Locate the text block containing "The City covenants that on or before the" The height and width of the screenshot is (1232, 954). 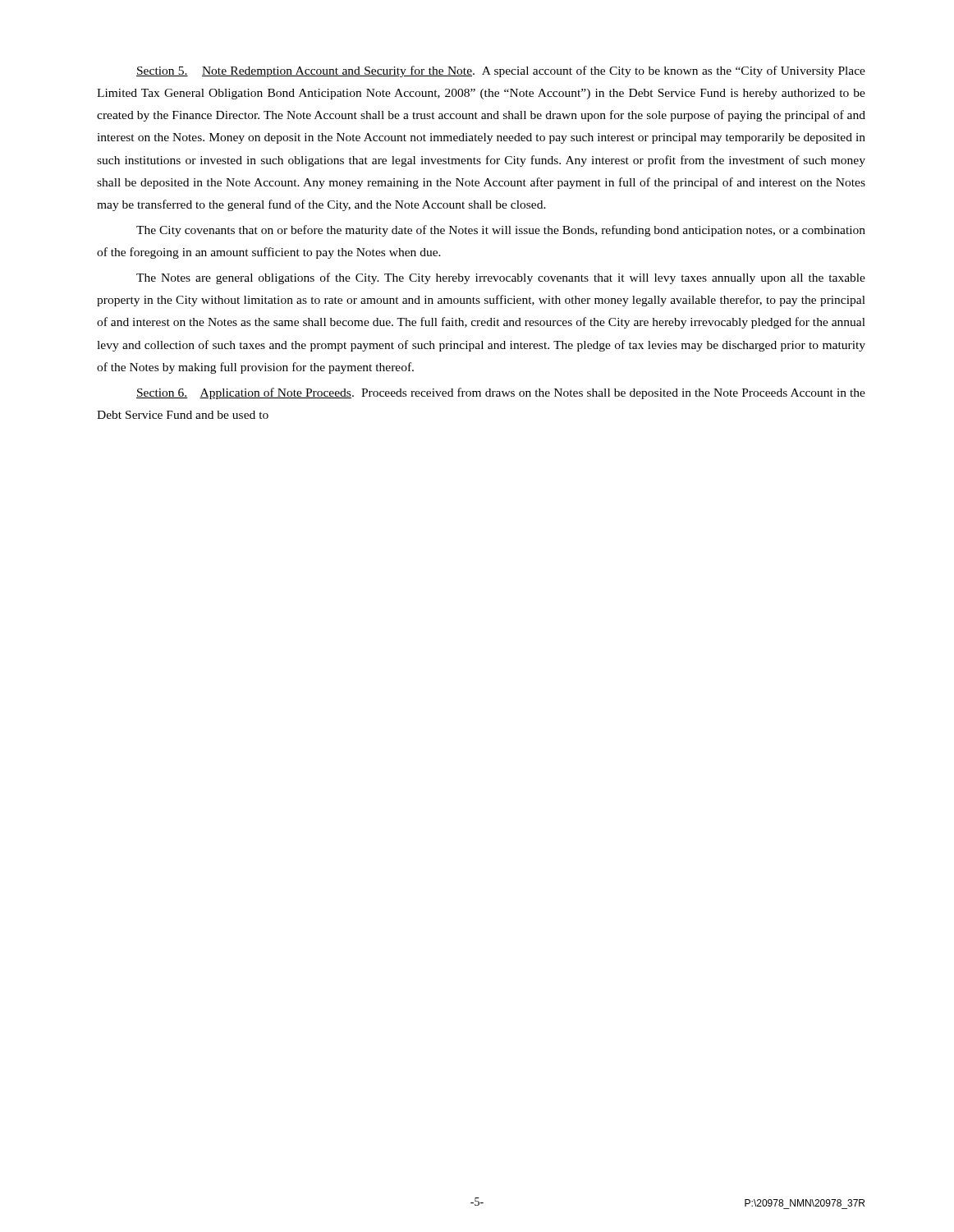(x=481, y=241)
